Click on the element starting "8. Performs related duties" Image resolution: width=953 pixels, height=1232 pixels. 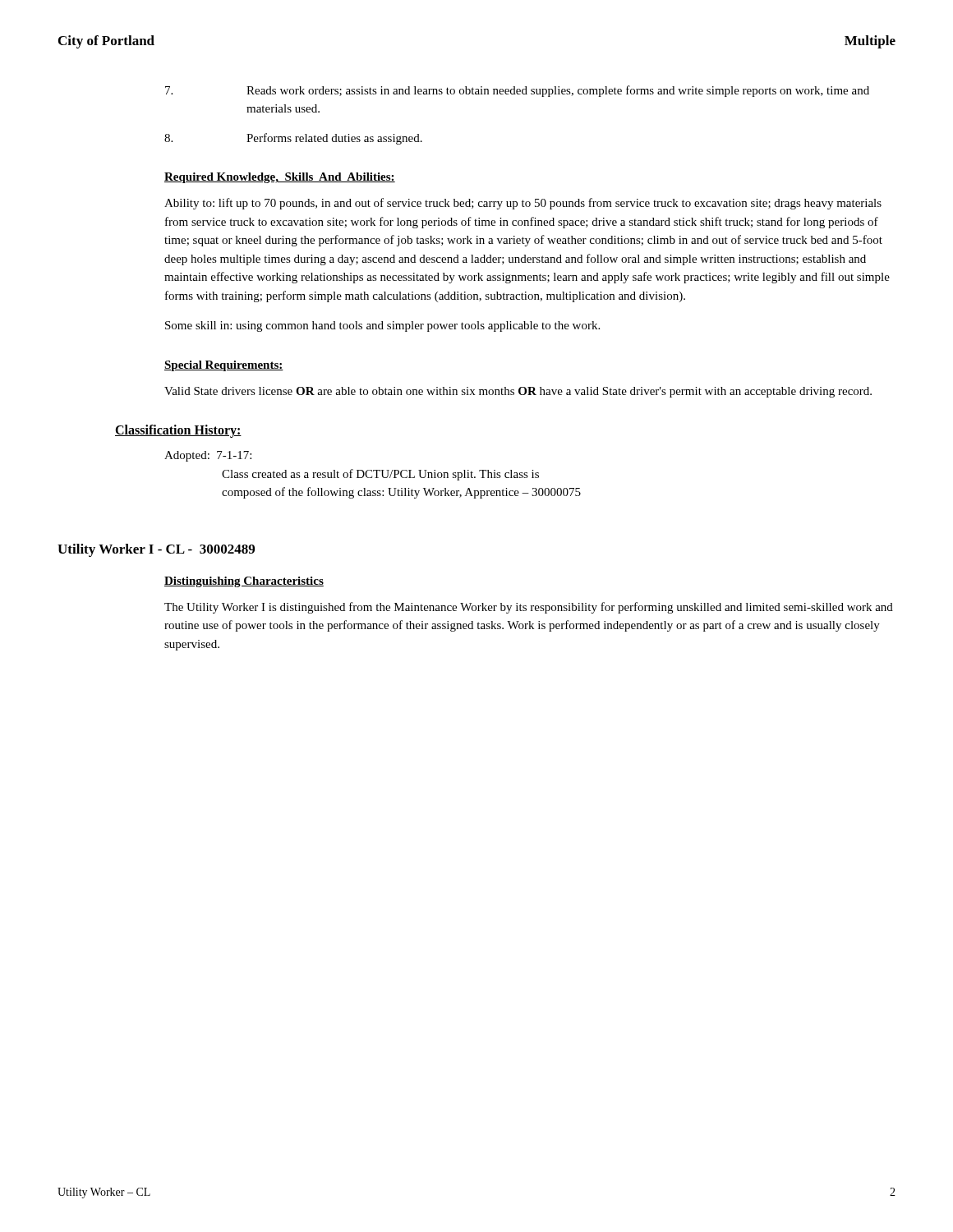(293, 139)
